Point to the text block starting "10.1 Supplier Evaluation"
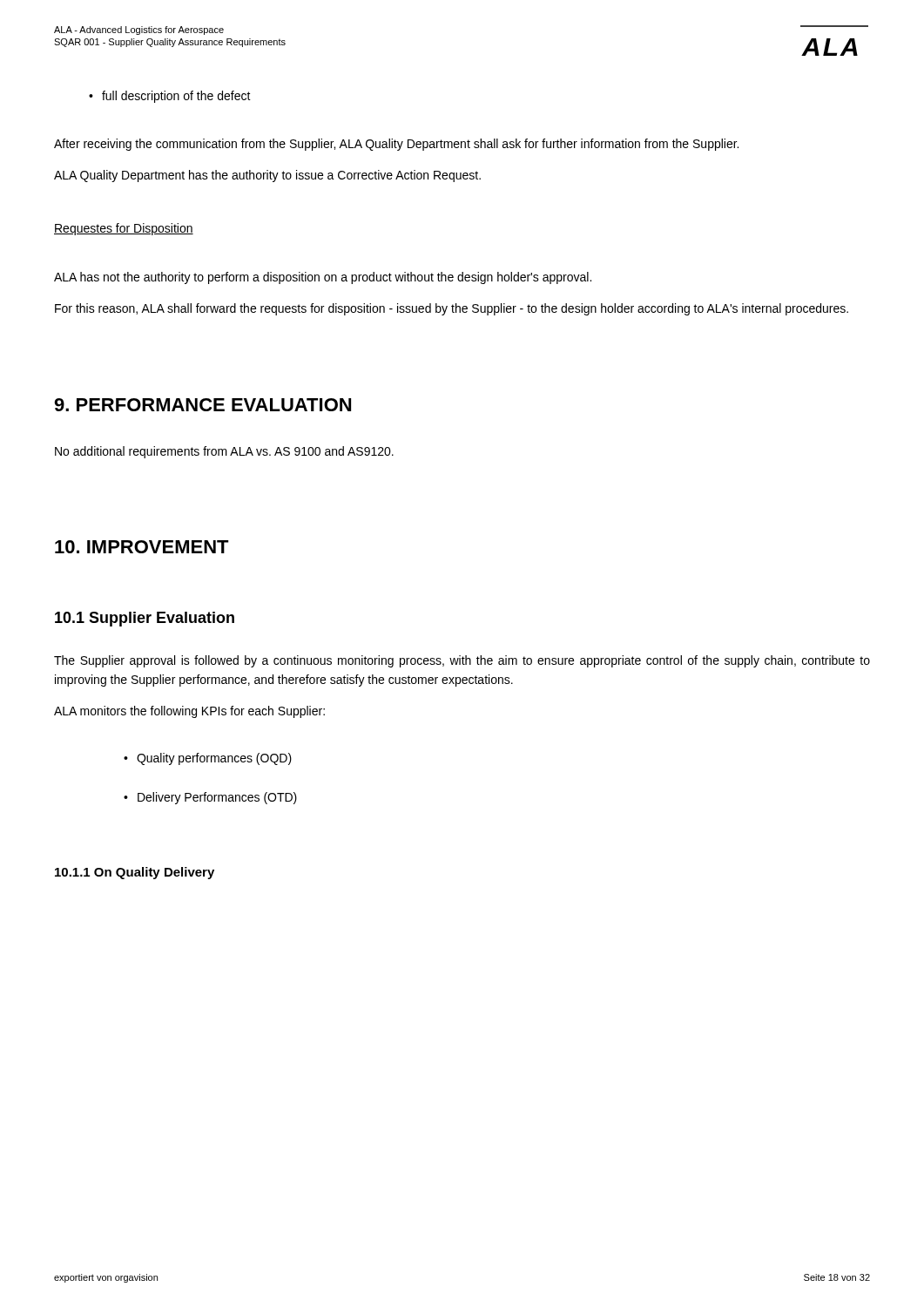The width and height of the screenshot is (924, 1307). [145, 618]
